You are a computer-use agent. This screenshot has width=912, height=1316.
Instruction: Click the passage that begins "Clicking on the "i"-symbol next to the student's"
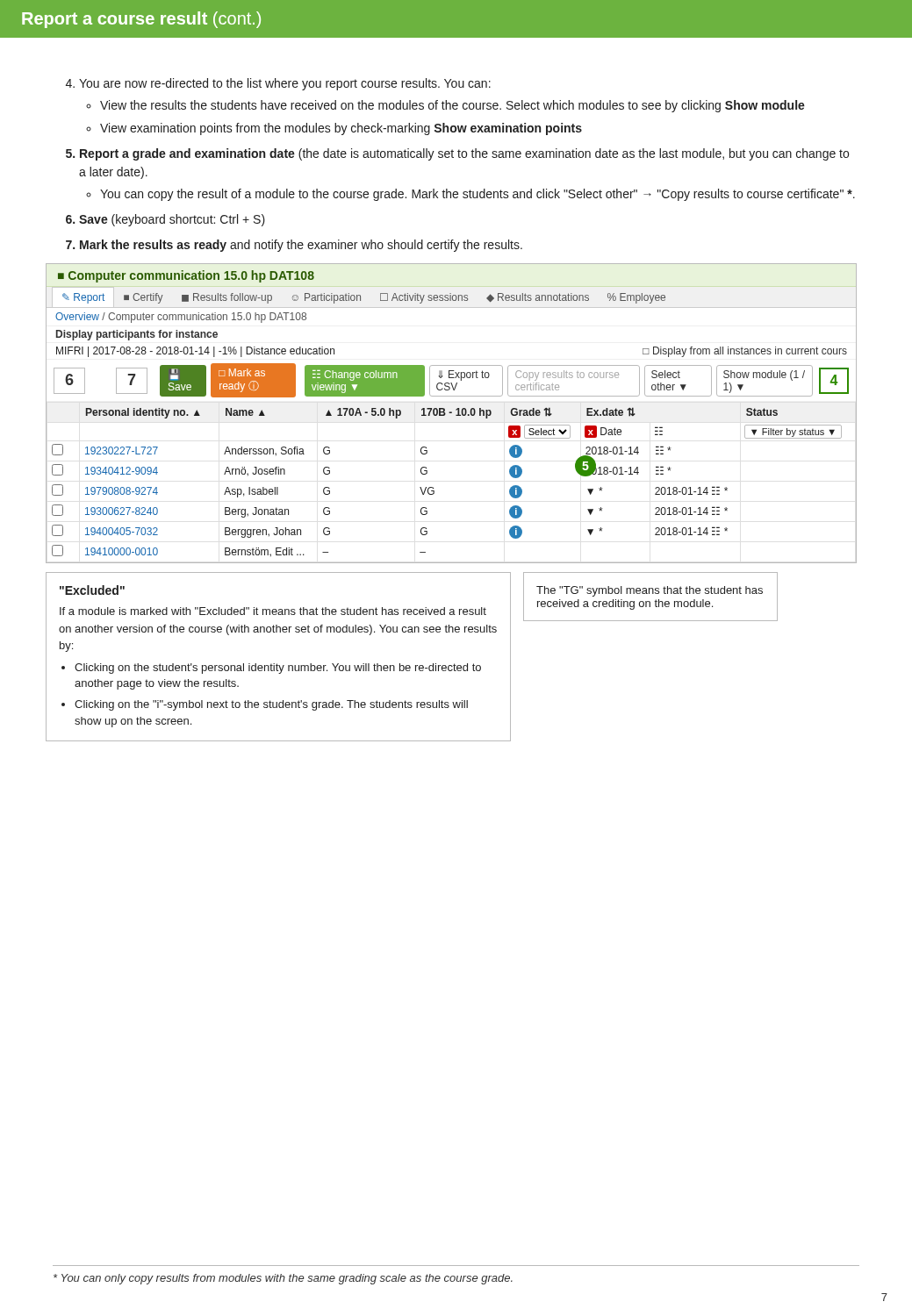click(286, 713)
